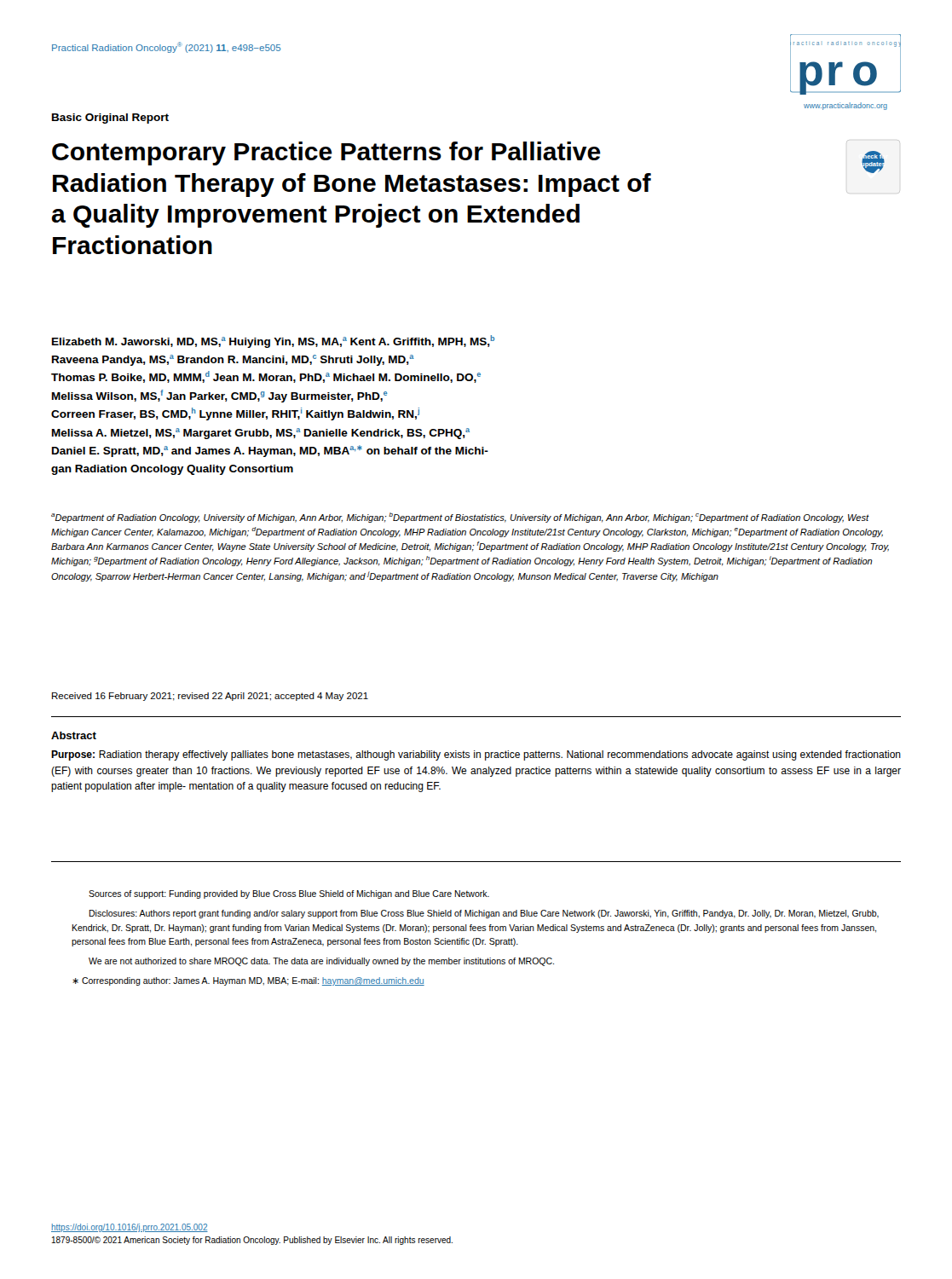Image resolution: width=952 pixels, height=1279 pixels.
Task: Click on the text block that says "Purpose: Radiation therapy effectively"
Action: click(x=476, y=770)
